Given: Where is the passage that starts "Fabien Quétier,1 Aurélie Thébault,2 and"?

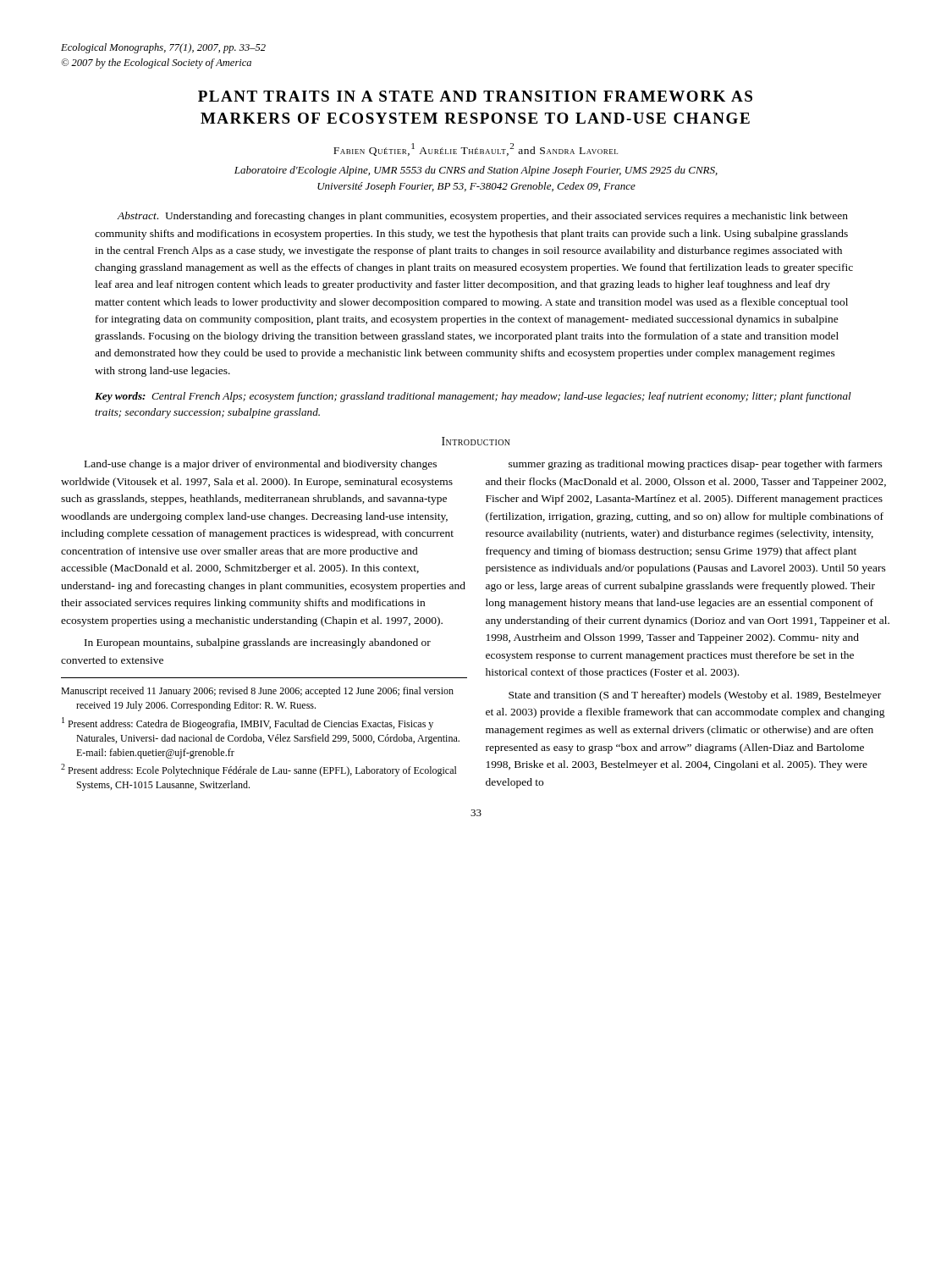Looking at the screenshot, I should click(476, 149).
